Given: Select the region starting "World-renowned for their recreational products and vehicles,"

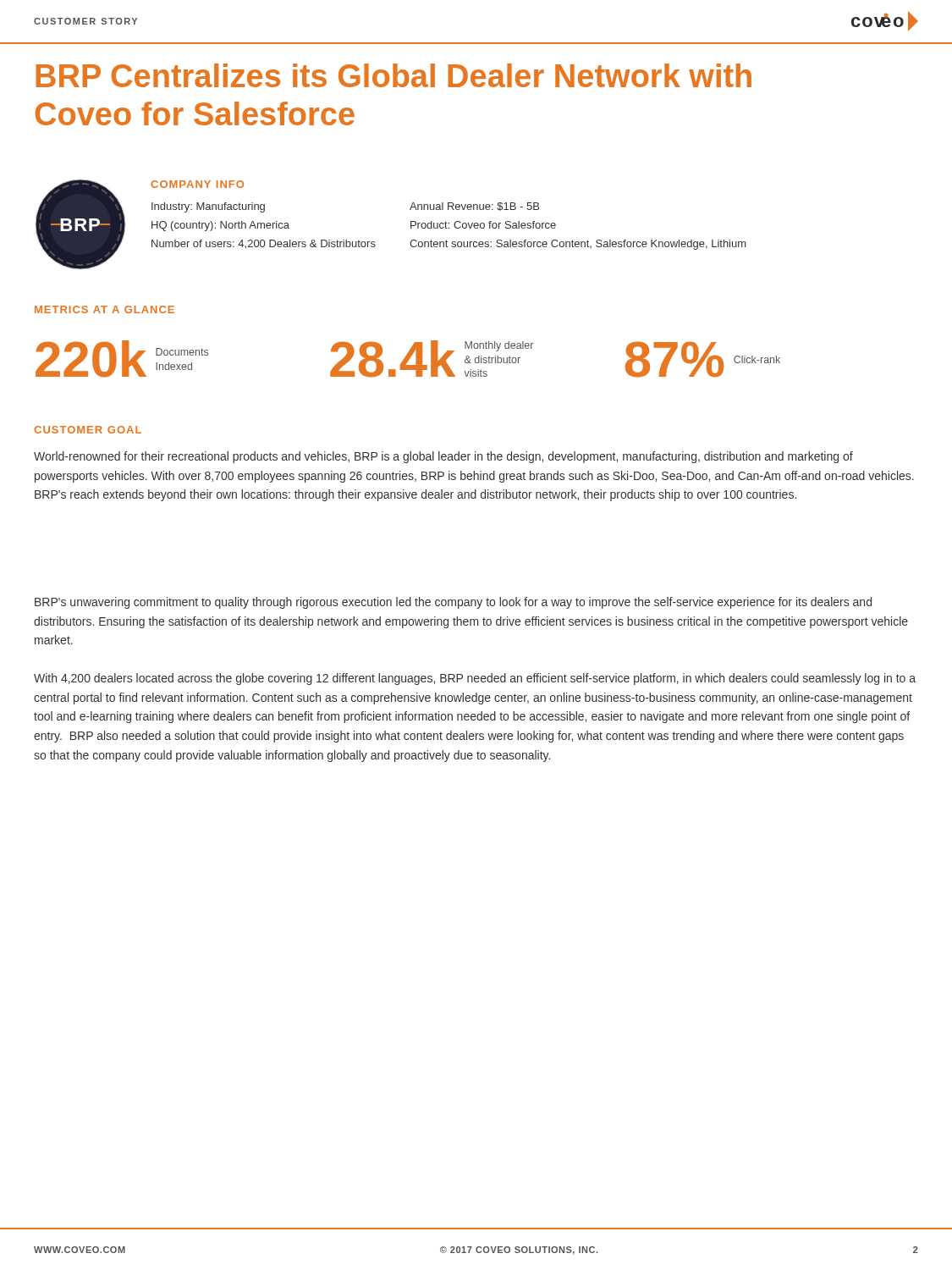Looking at the screenshot, I should pos(474,476).
